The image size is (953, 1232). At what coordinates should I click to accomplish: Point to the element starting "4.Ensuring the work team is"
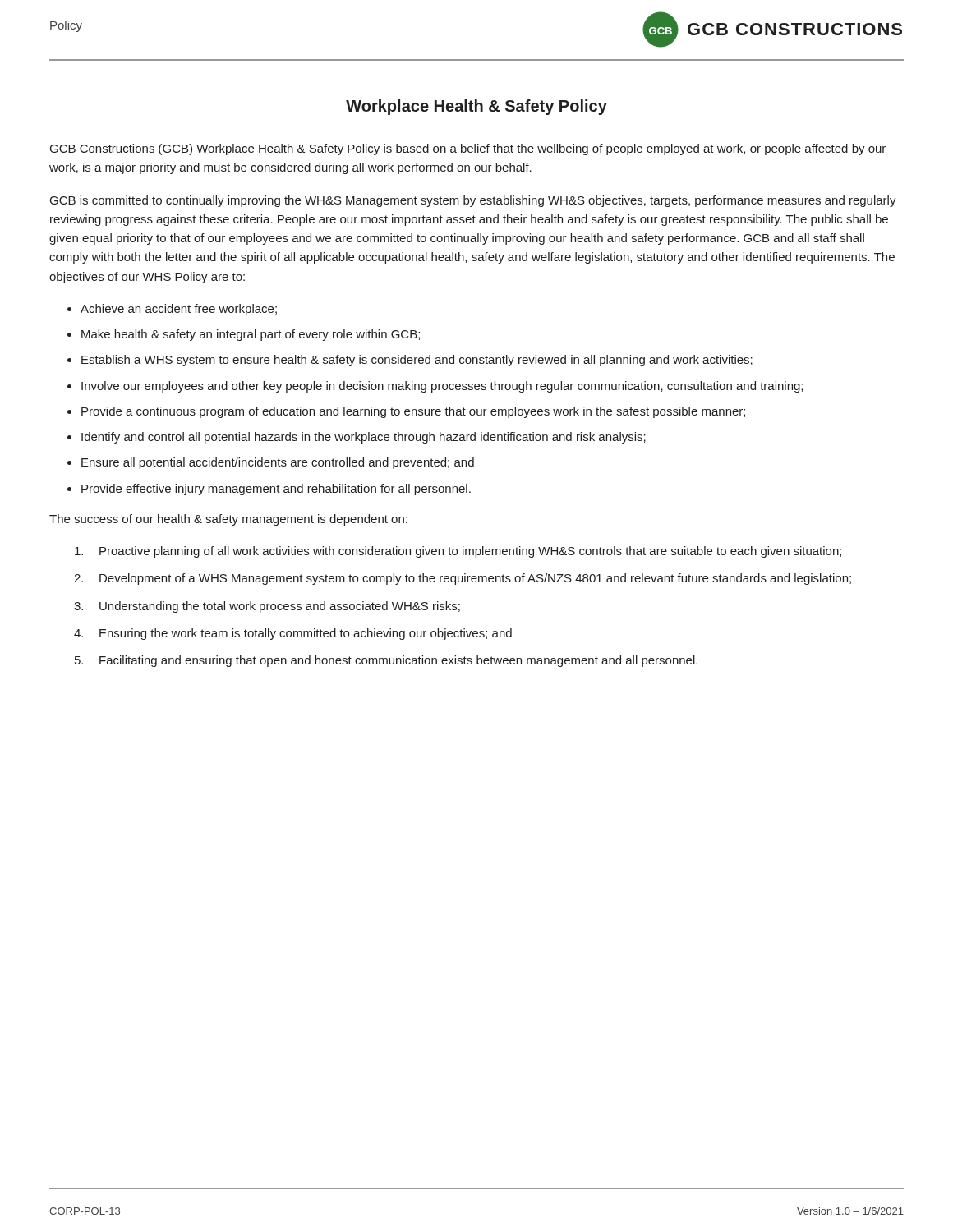point(293,633)
